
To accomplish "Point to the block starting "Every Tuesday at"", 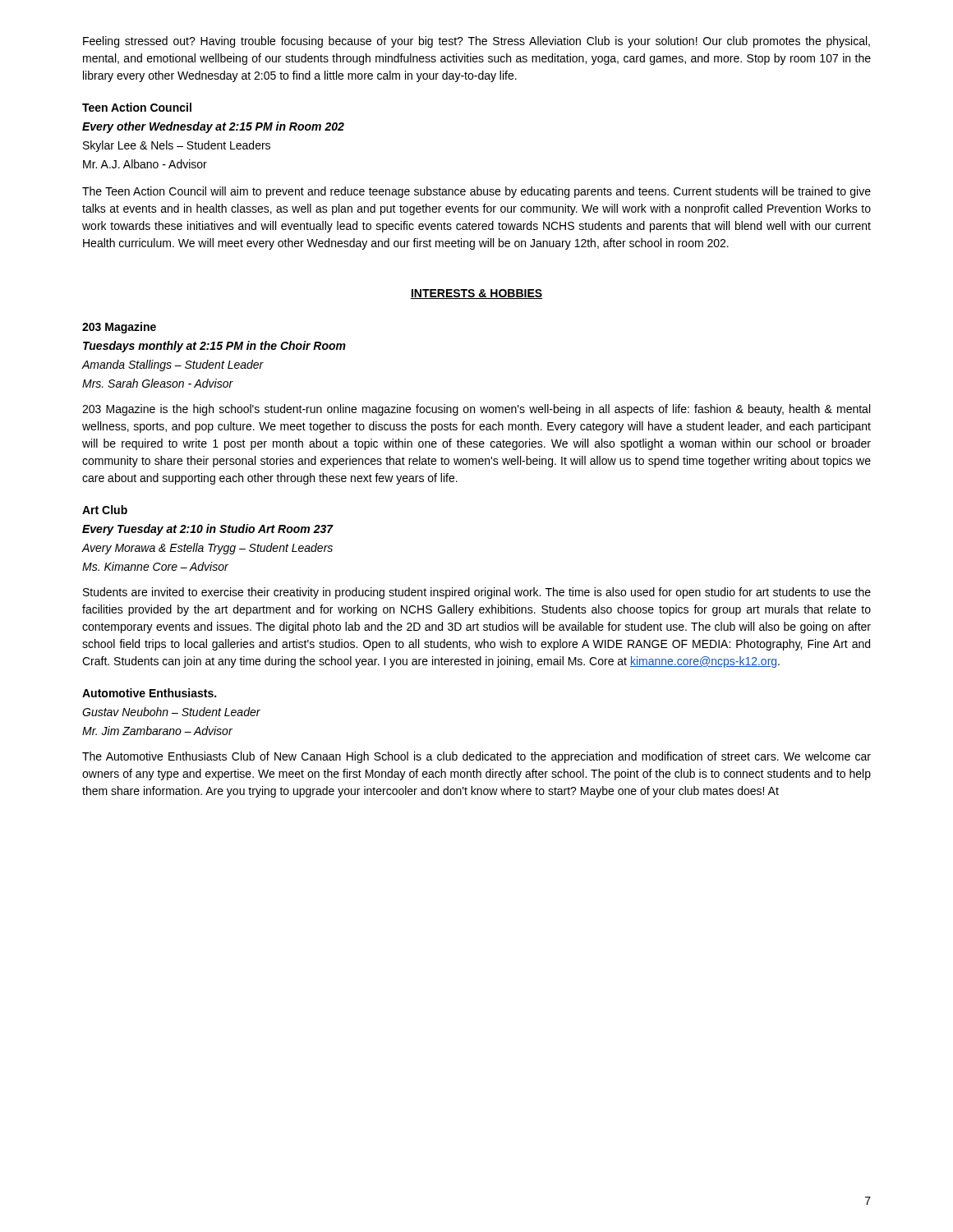I will pyautogui.click(x=208, y=530).
